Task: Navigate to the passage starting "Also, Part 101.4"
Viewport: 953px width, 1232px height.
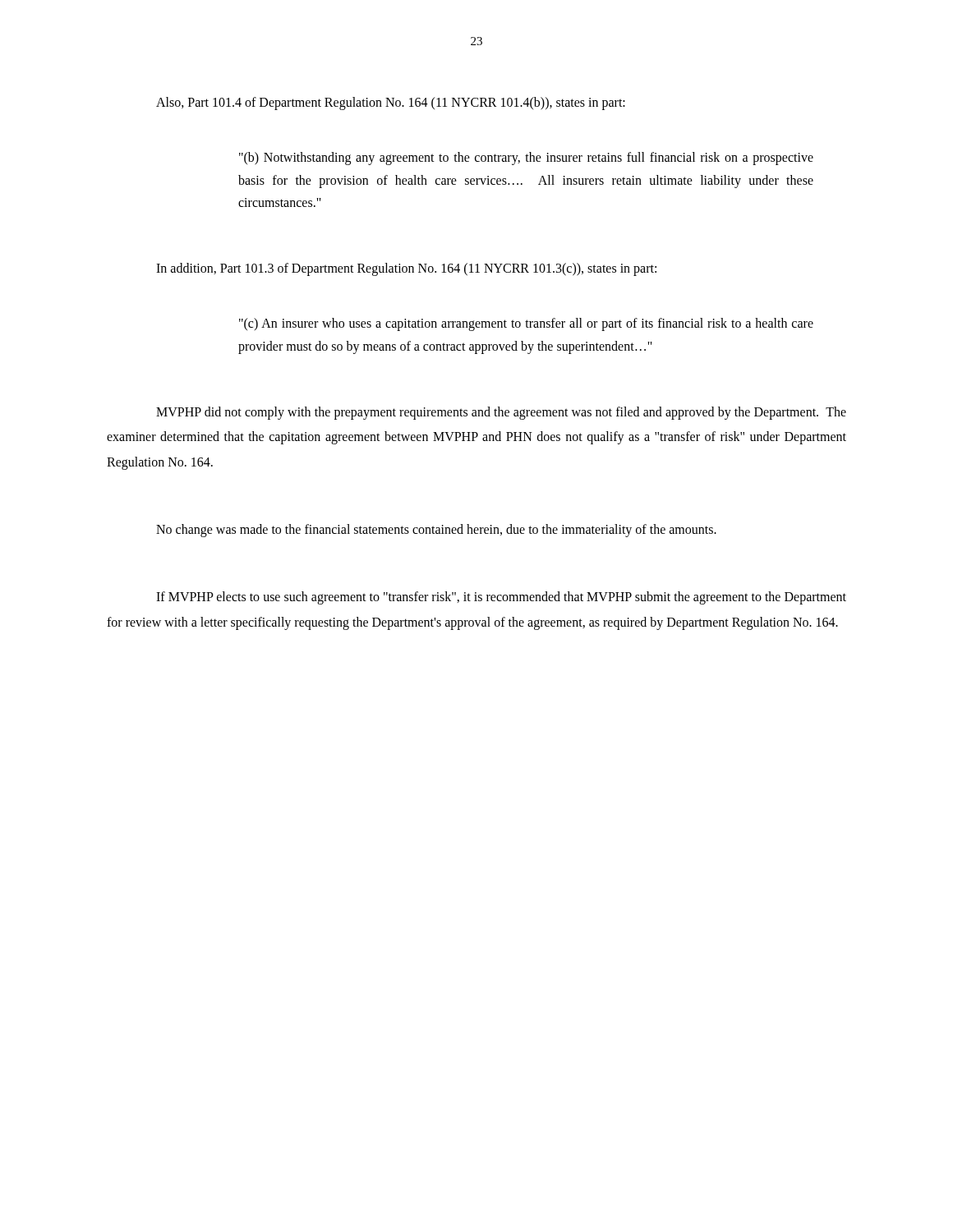Action: pyautogui.click(x=391, y=102)
